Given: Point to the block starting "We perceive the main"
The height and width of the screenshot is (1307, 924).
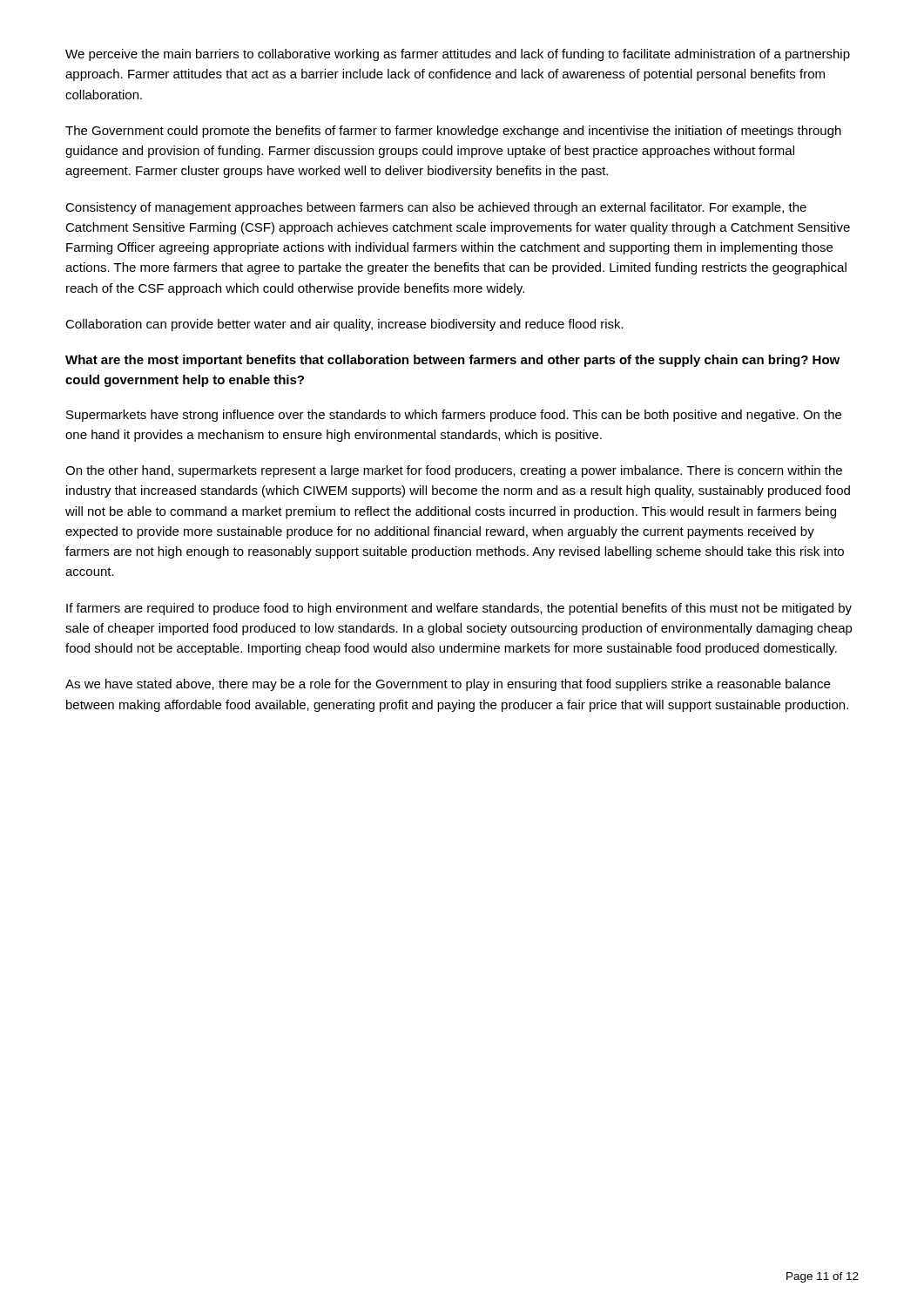Looking at the screenshot, I should click(x=458, y=74).
